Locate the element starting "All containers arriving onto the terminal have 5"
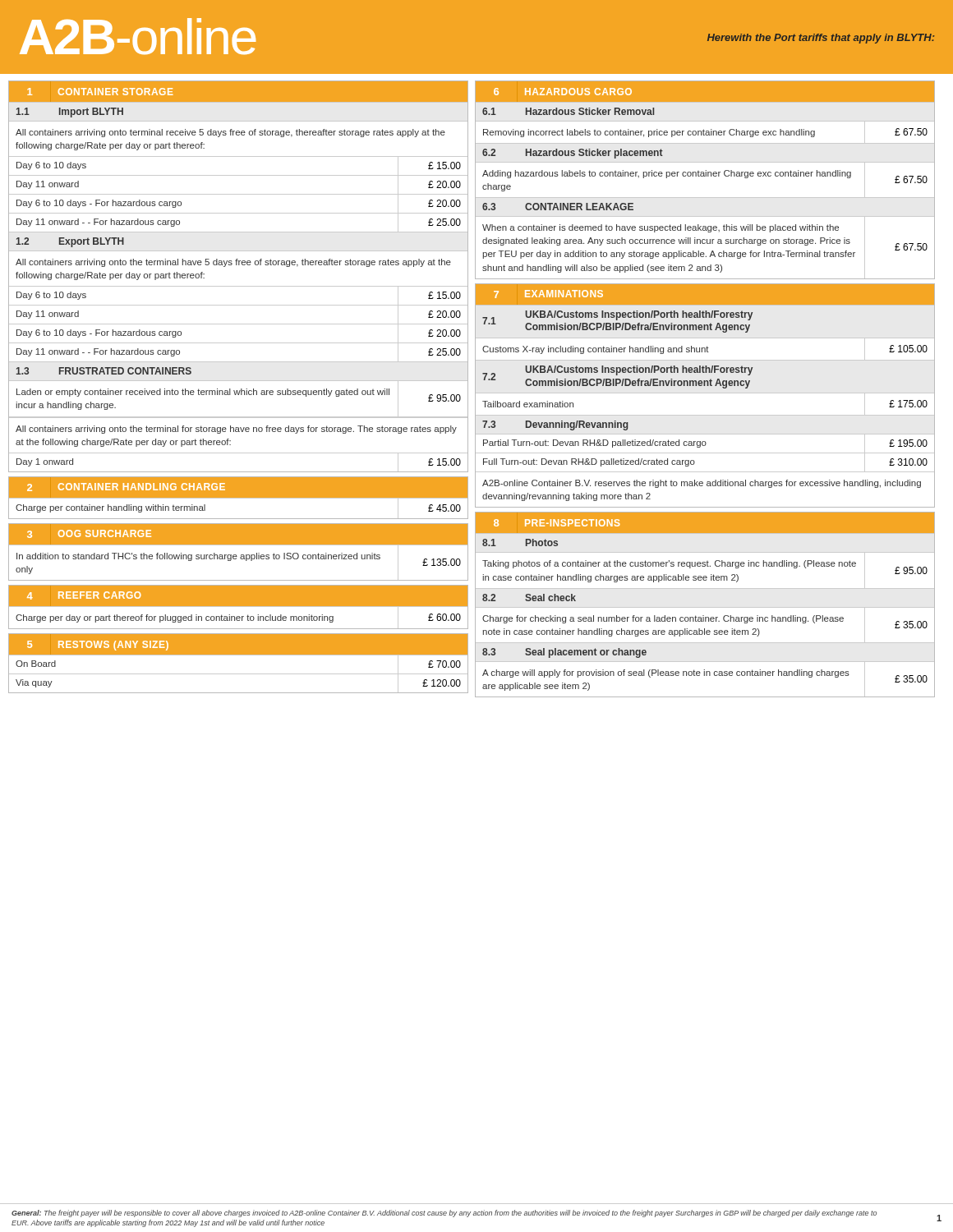 pos(233,269)
